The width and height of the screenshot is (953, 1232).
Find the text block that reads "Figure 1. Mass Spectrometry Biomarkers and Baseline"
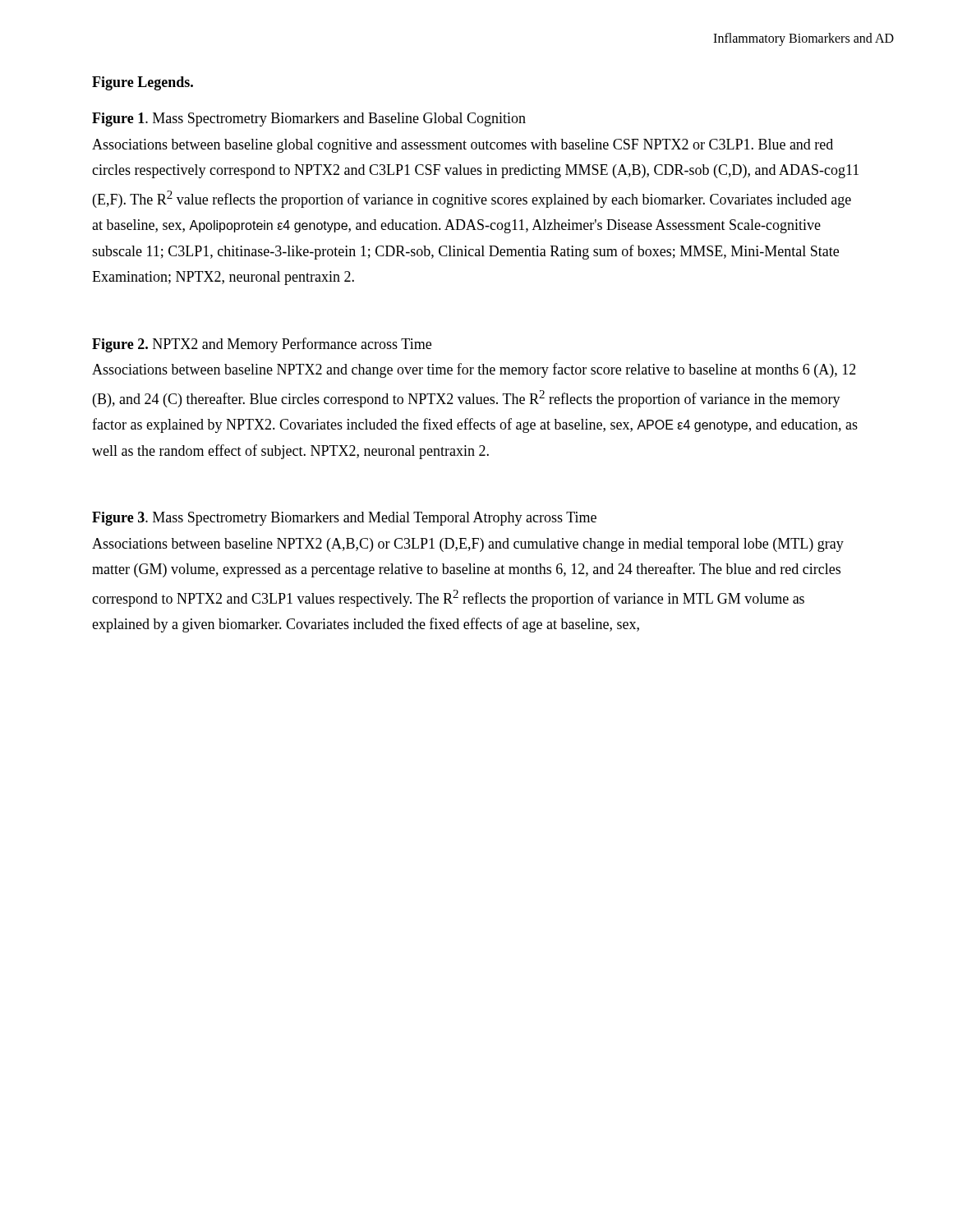476,198
